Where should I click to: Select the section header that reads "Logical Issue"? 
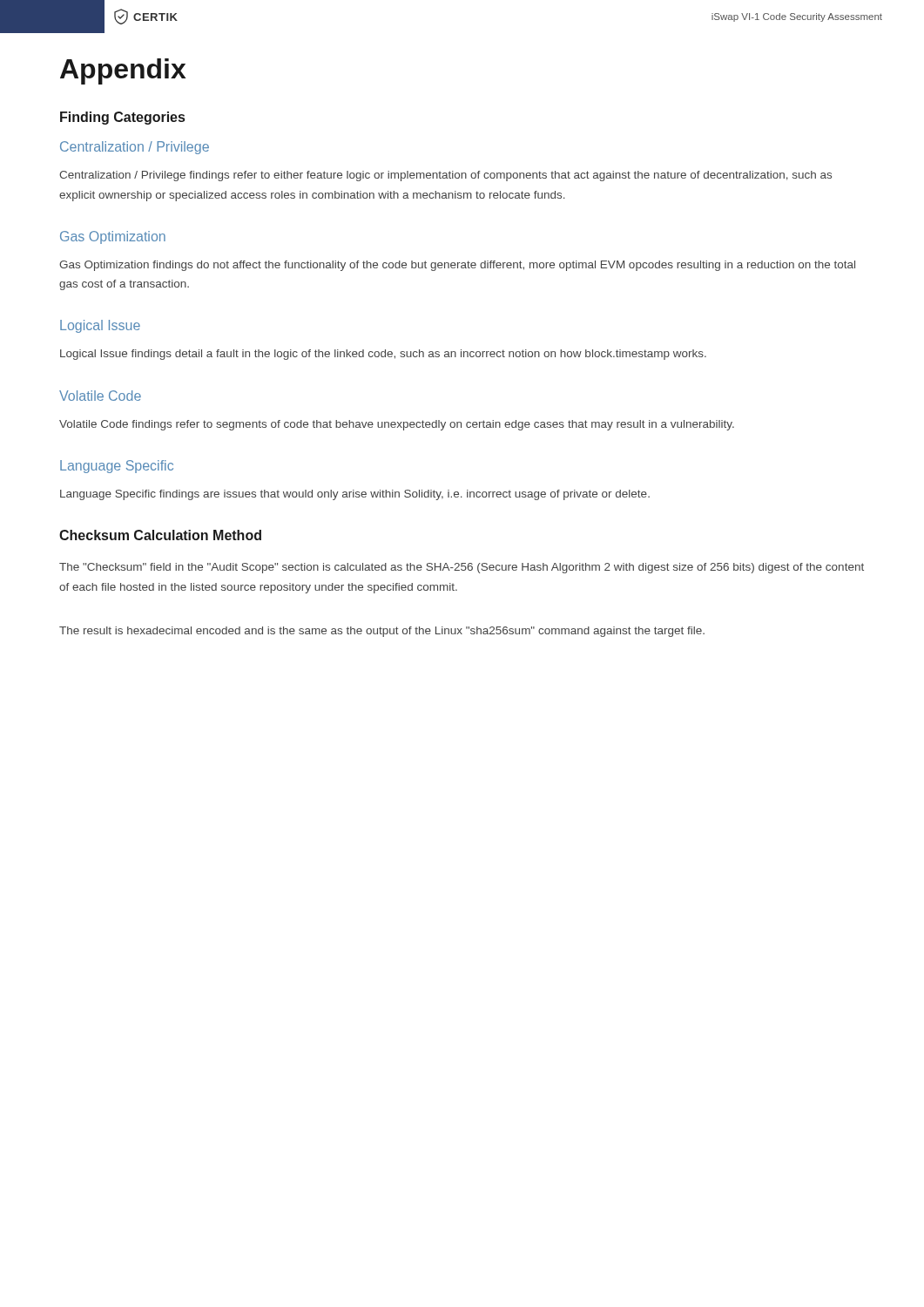click(100, 326)
